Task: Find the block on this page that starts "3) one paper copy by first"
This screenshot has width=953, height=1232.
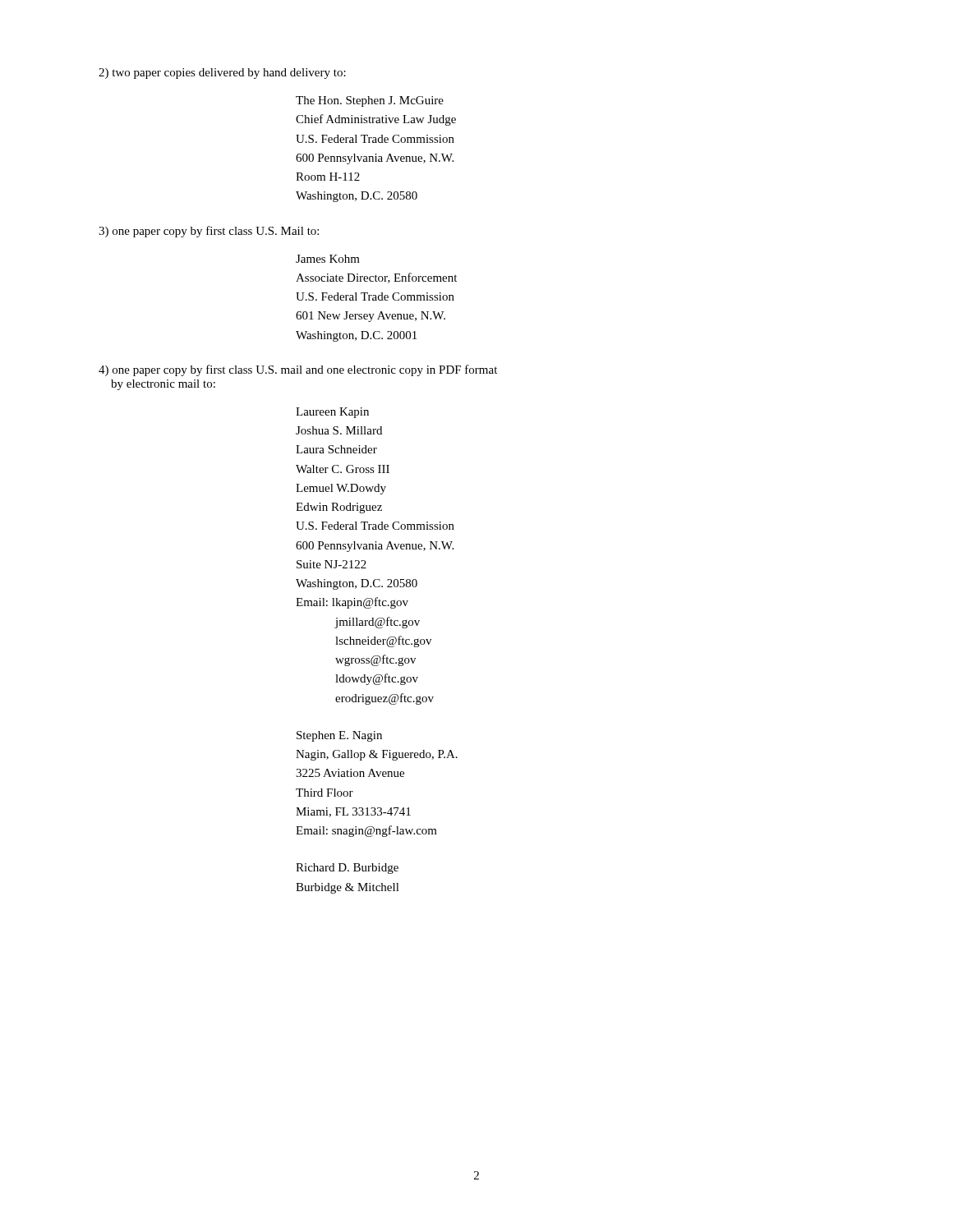Action: (x=209, y=230)
